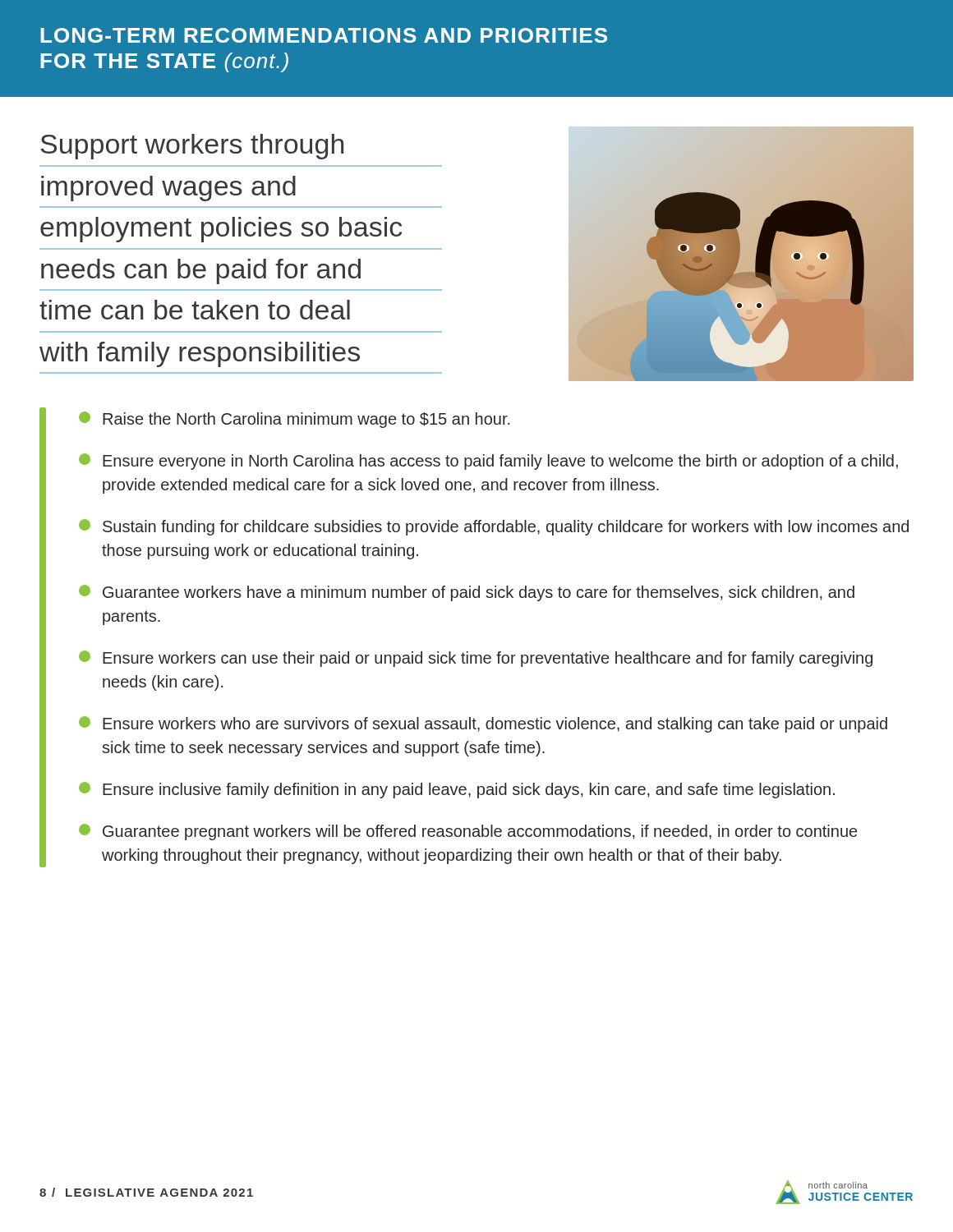Locate the block of text that opens with "Guarantee pregnant workers will be"
Image resolution: width=953 pixels, height=1232 pixels.
pyautogui.click(x=496, y=843)
